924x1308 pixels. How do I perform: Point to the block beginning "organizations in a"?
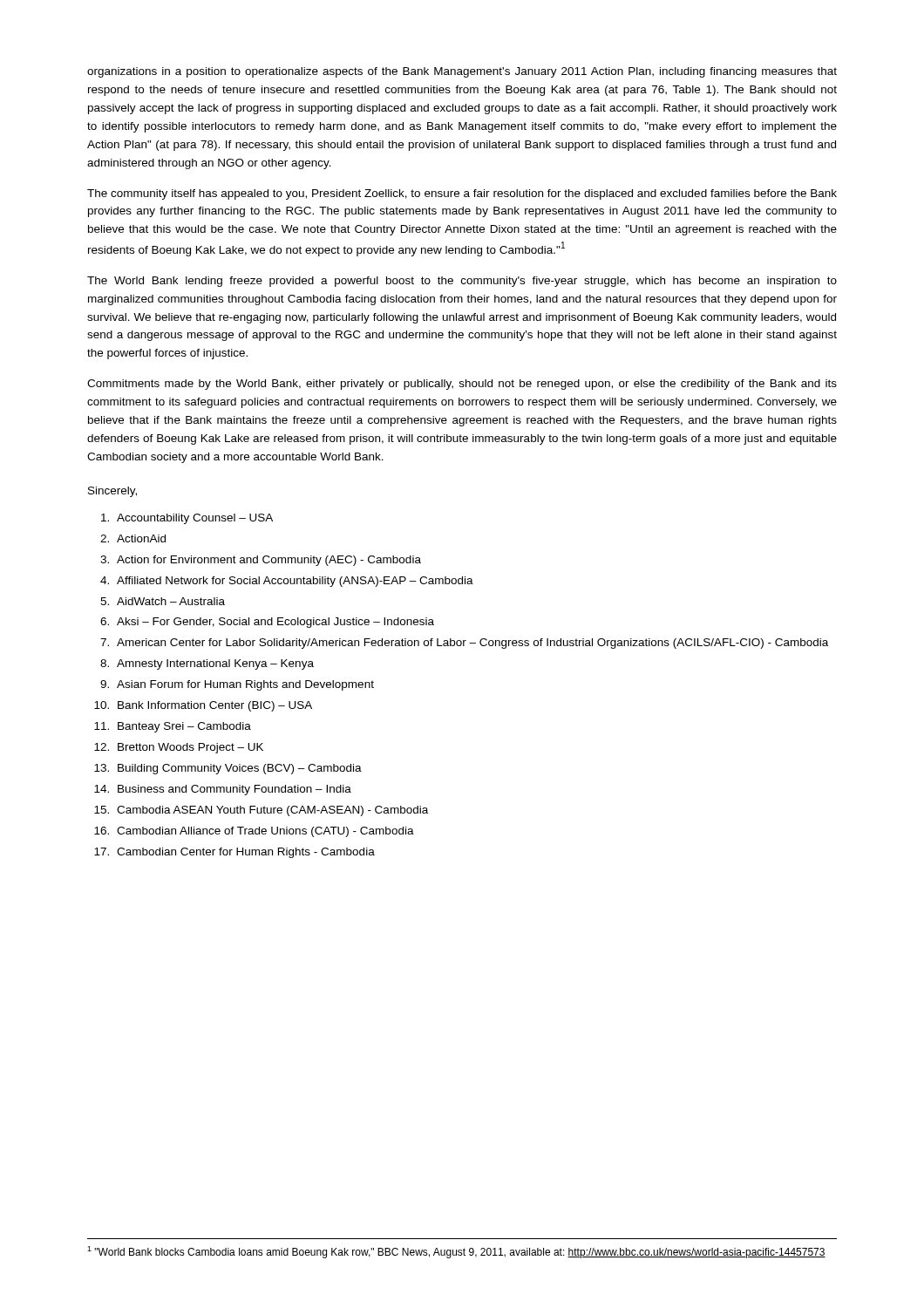[x=462, y=117]
